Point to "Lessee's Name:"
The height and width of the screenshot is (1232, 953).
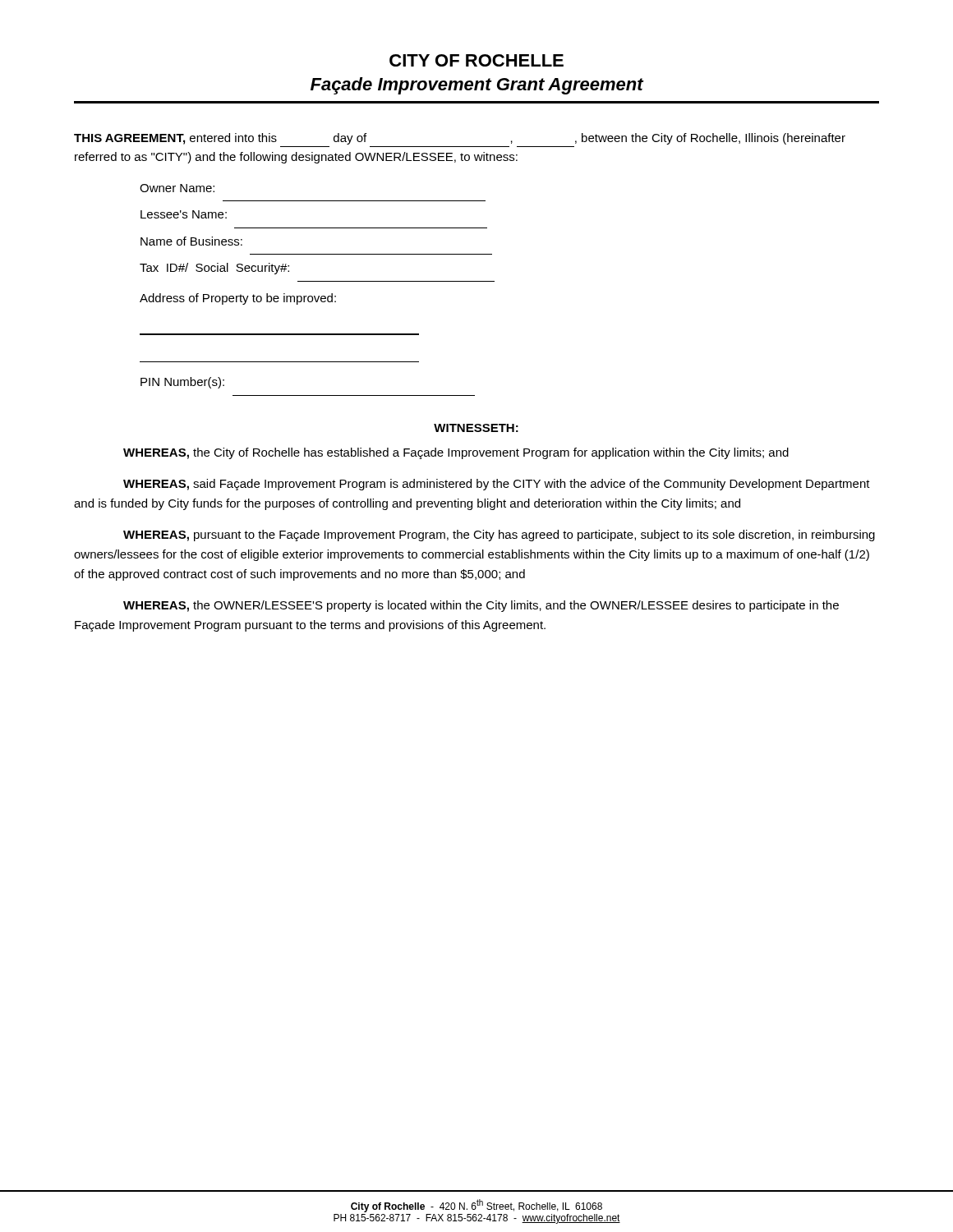click(184, 214)
